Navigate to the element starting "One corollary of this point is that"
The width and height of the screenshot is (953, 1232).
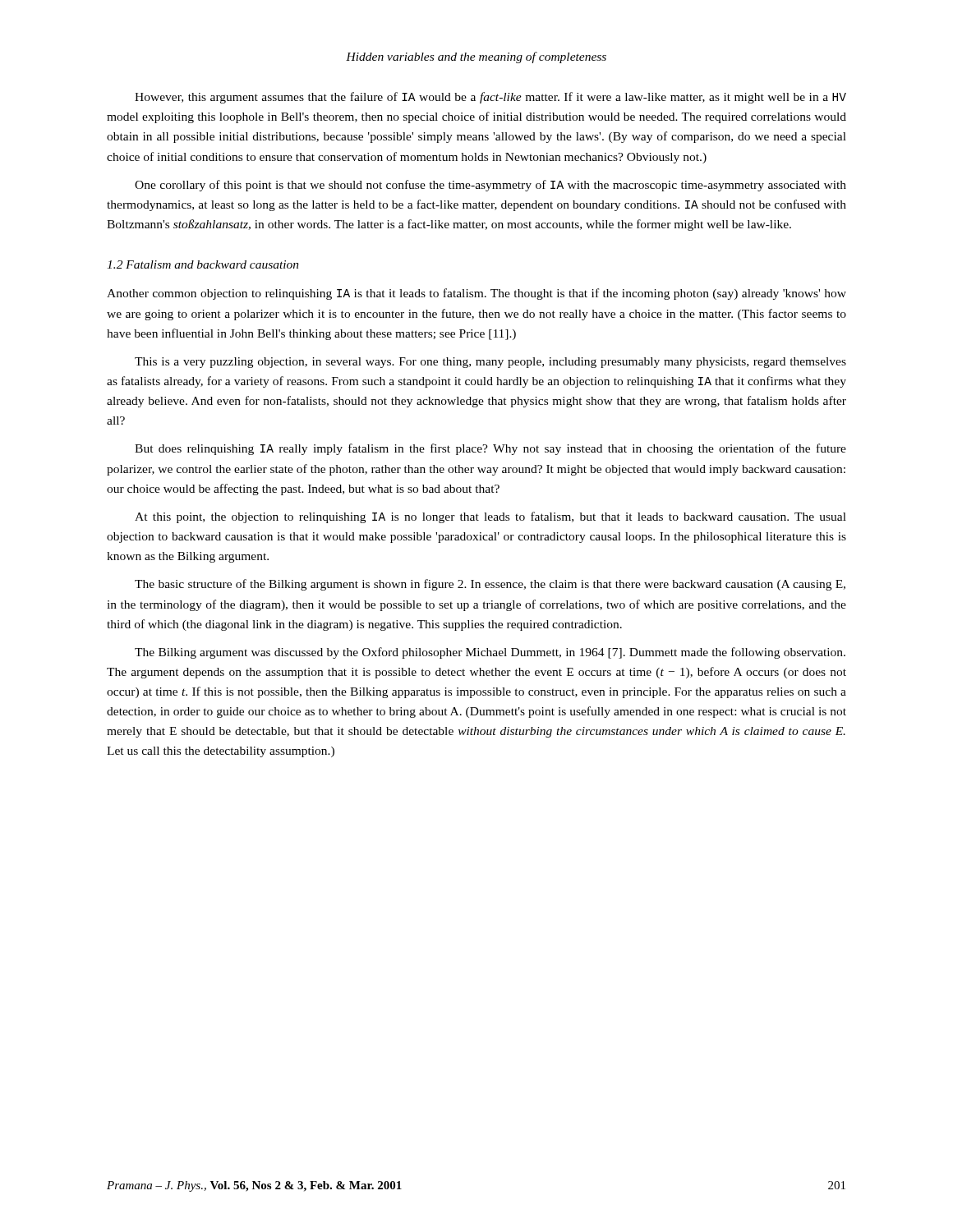click(476, 205)
